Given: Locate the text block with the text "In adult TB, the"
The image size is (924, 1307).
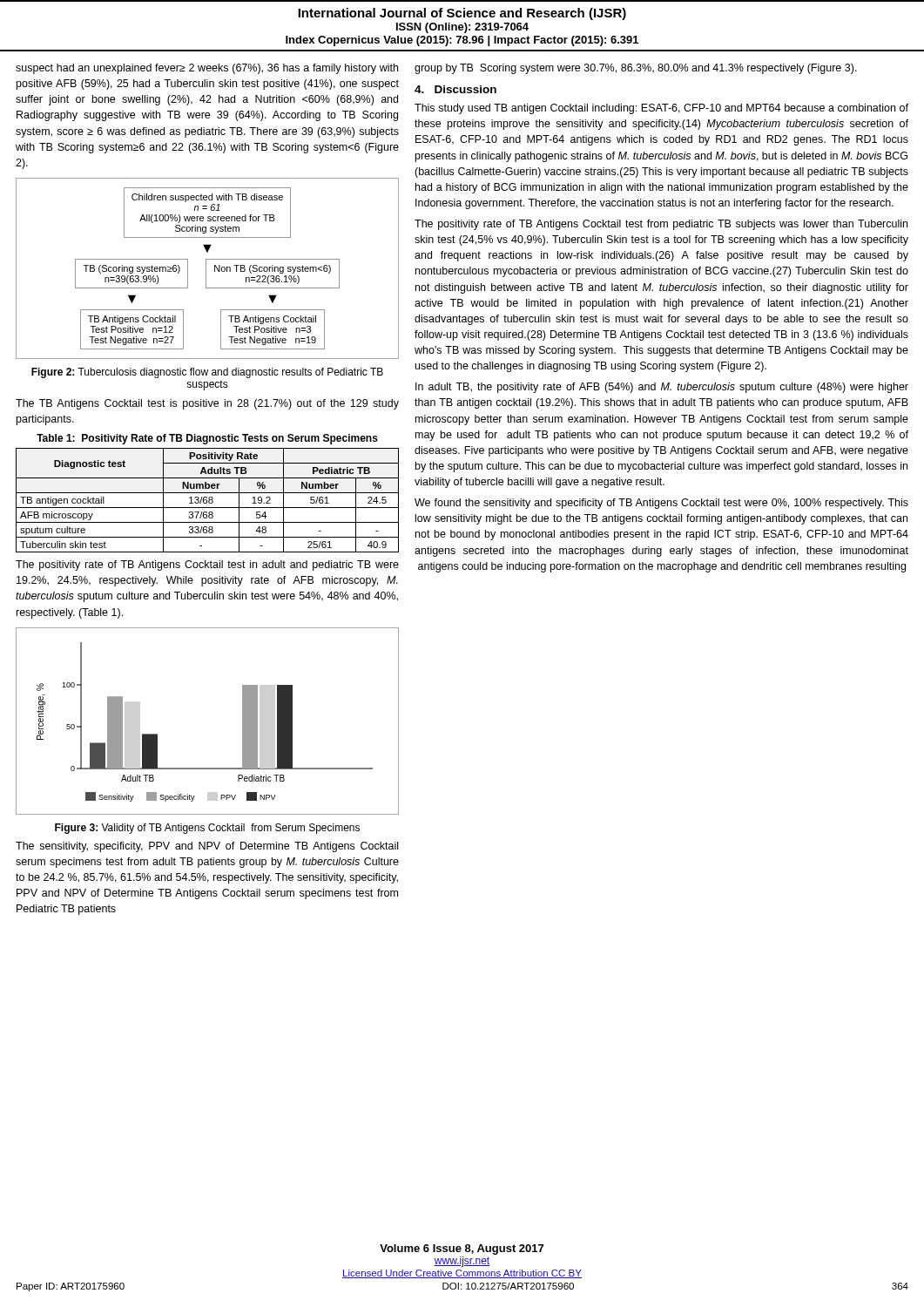Looking at the screenshot, I should pos(661,434).
